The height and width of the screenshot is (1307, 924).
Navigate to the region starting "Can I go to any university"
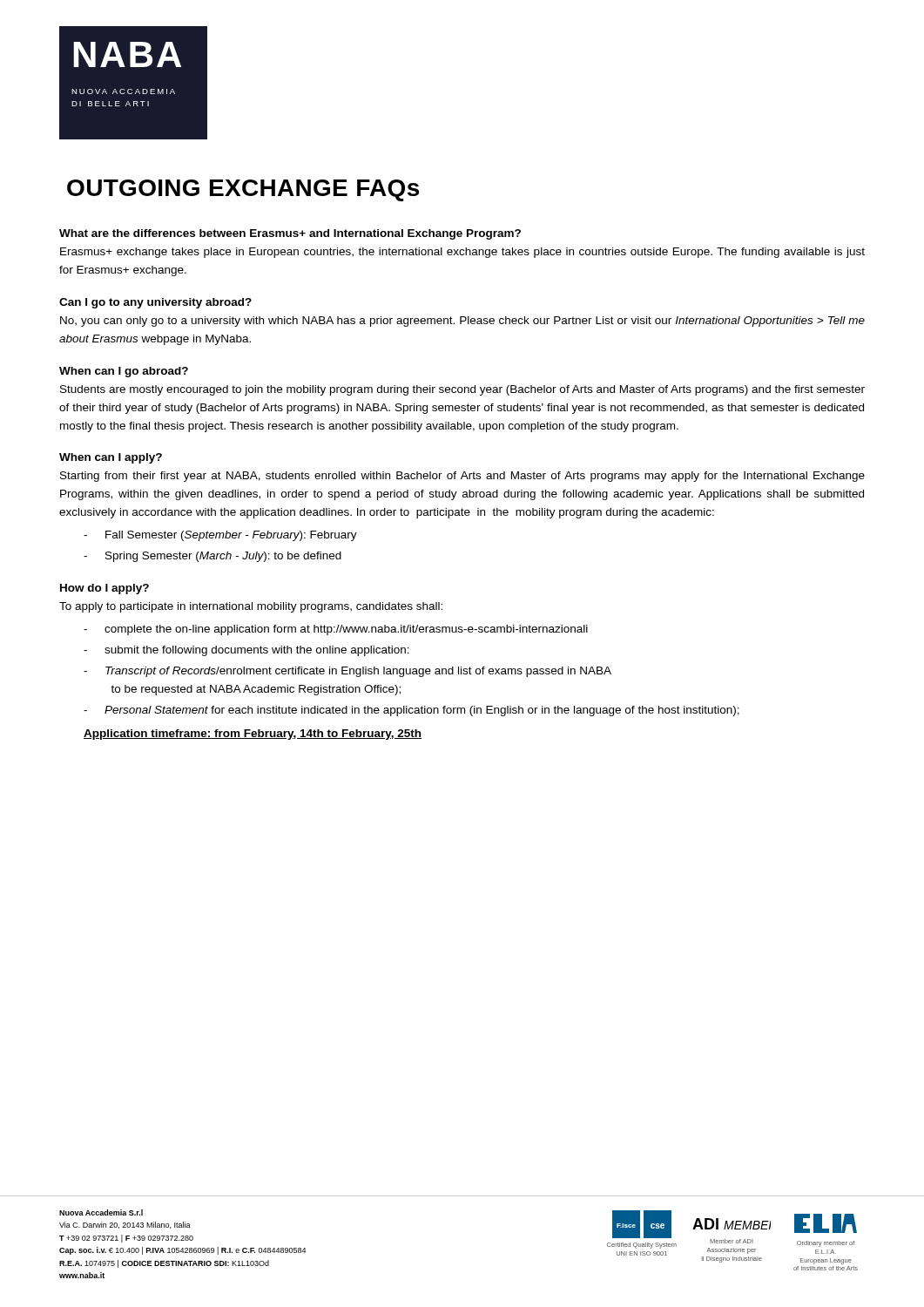point(156,302)
